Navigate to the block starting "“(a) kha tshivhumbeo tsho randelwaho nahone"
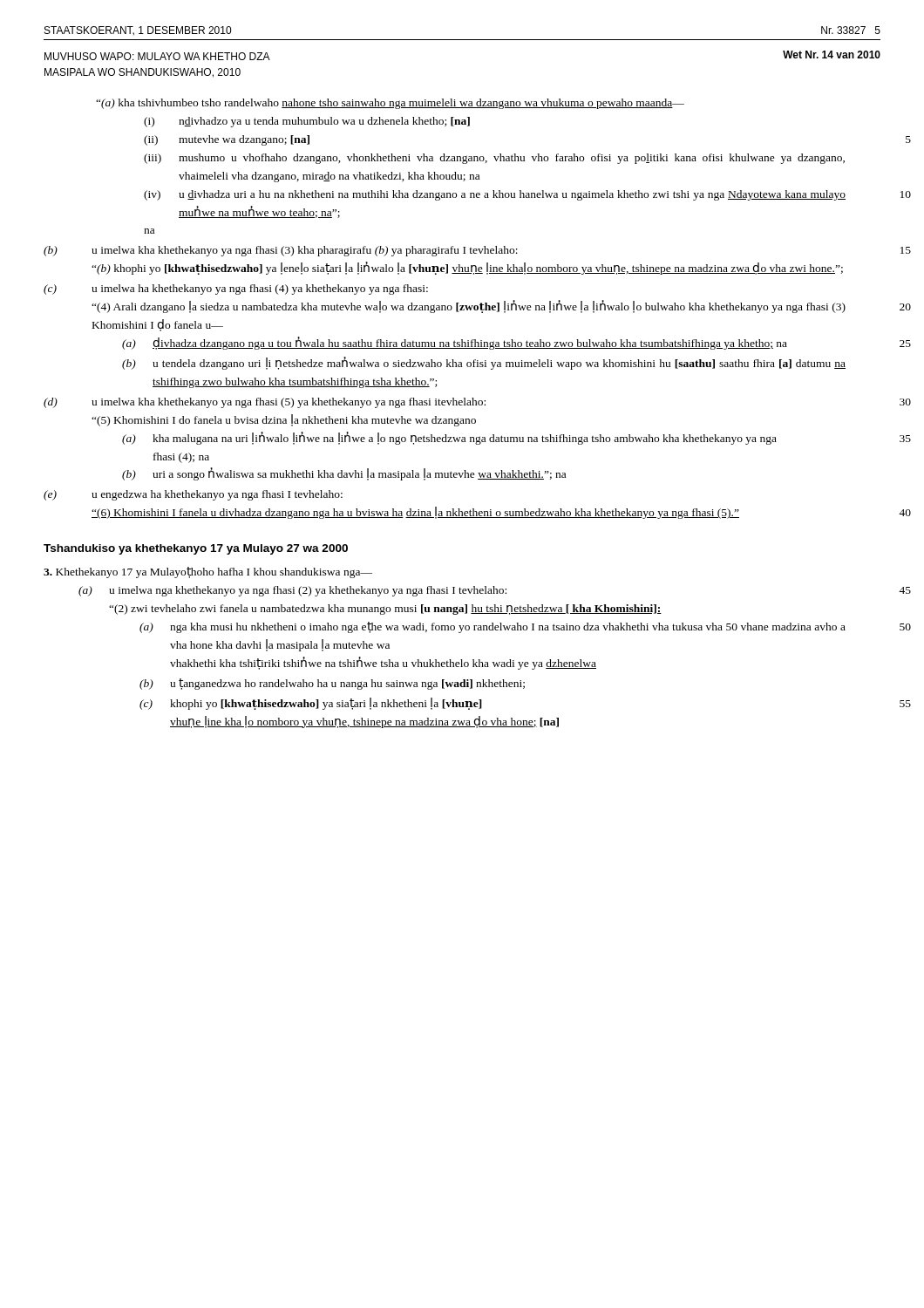The image size is (924, 1308). point(471,167)
